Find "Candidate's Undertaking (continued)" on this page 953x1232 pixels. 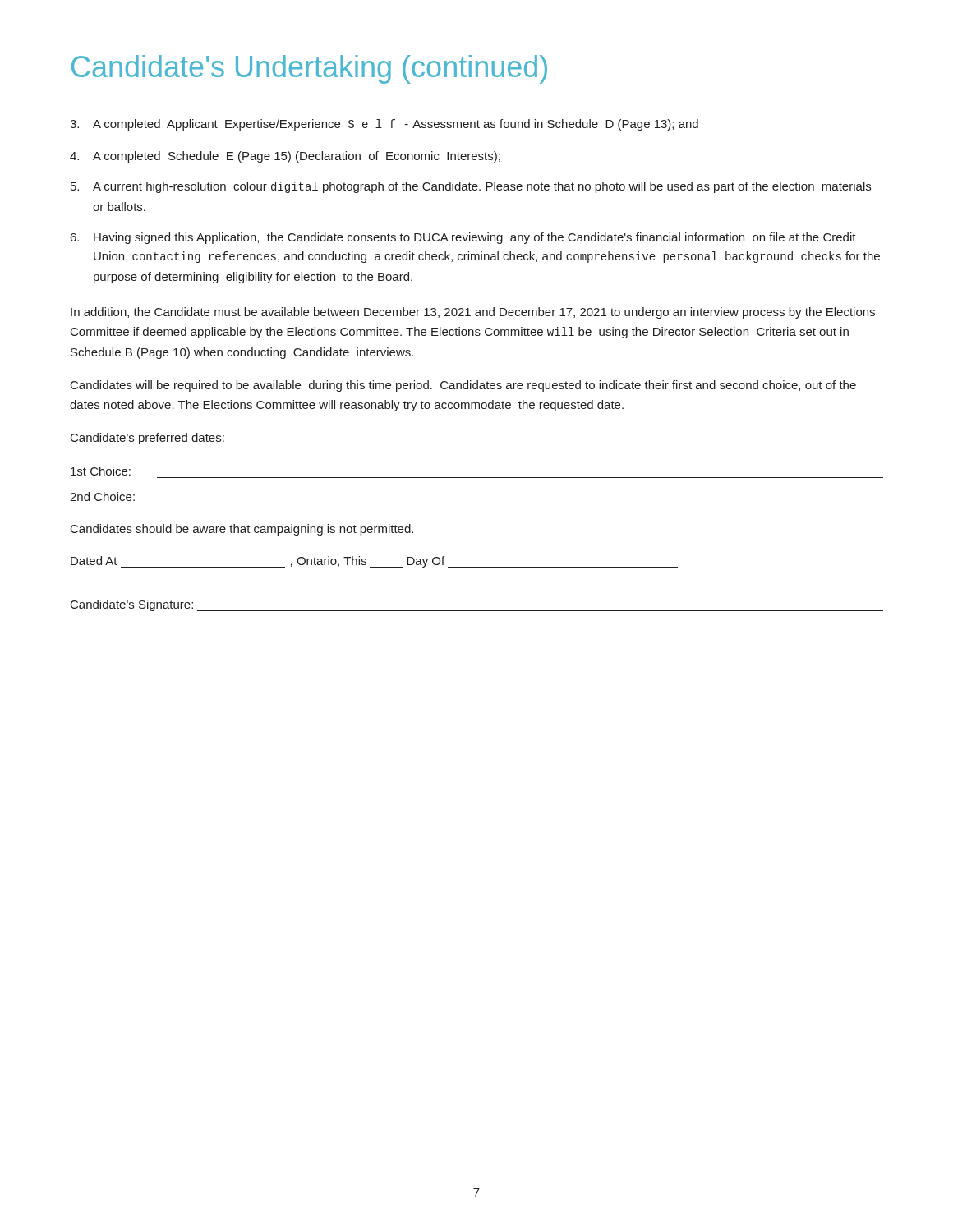pos(309,67)
